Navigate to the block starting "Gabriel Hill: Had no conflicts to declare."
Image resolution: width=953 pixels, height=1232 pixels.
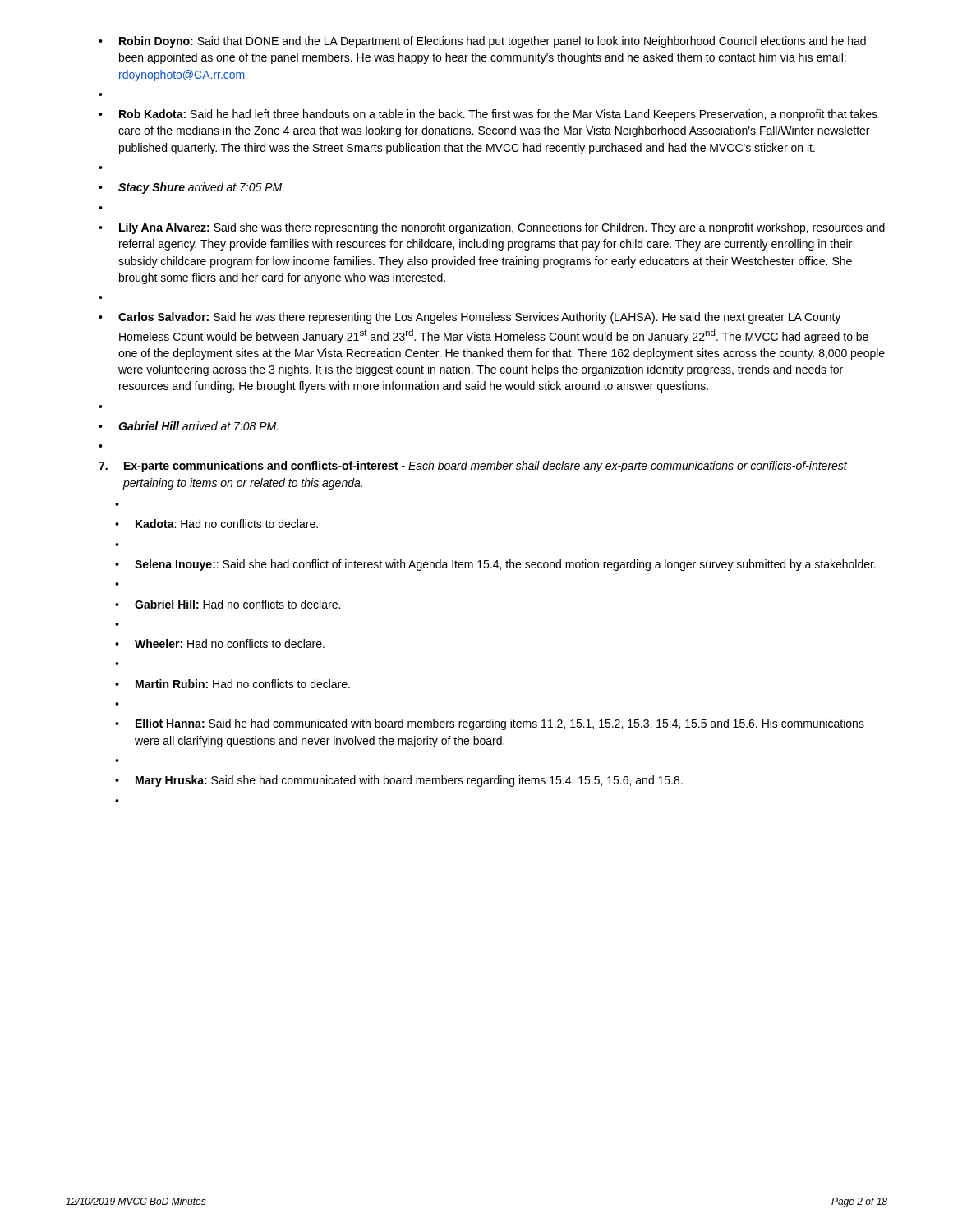point(238,604)
